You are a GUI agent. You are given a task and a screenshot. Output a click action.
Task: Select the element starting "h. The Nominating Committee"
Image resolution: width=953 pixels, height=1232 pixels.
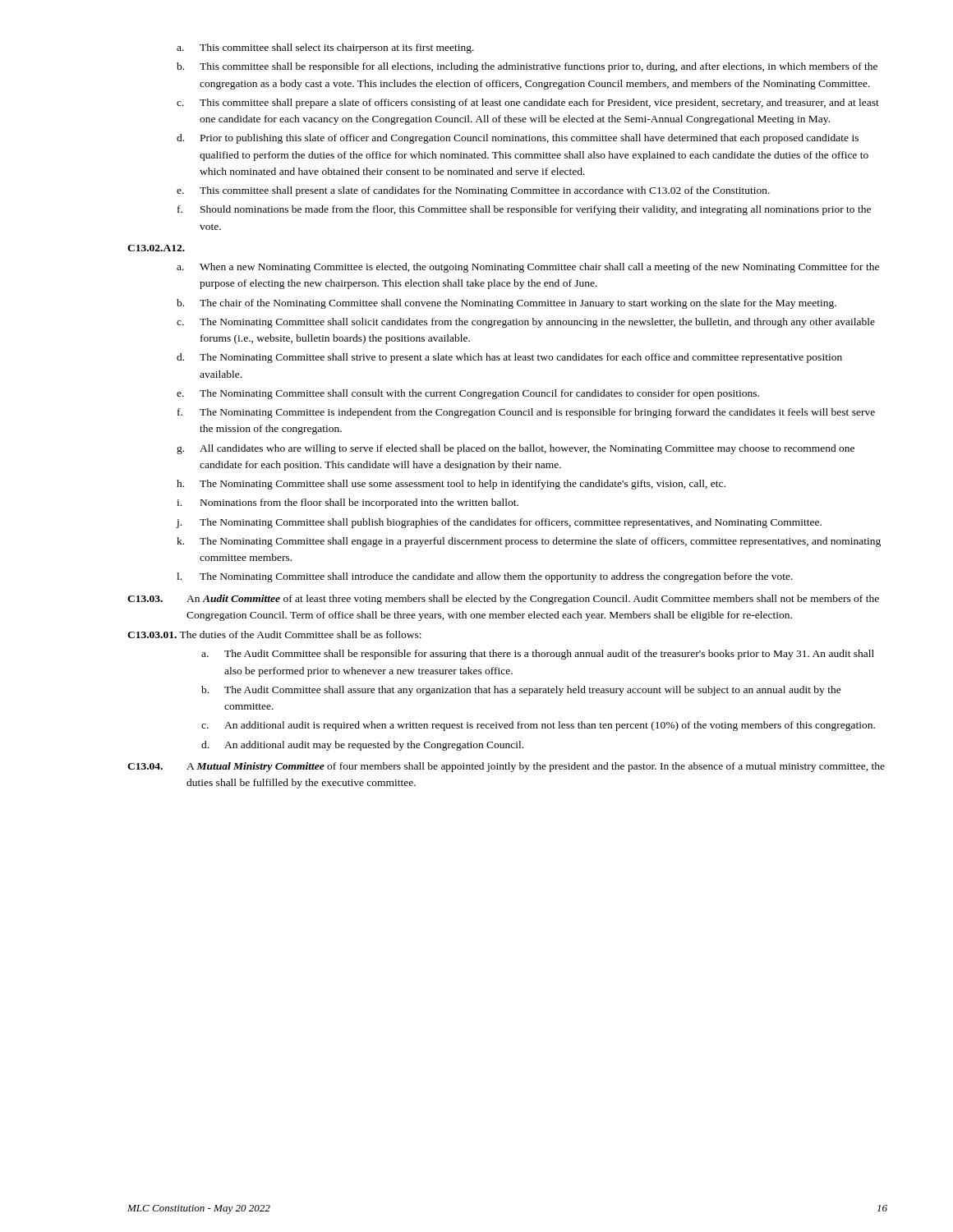pos(532,484)
